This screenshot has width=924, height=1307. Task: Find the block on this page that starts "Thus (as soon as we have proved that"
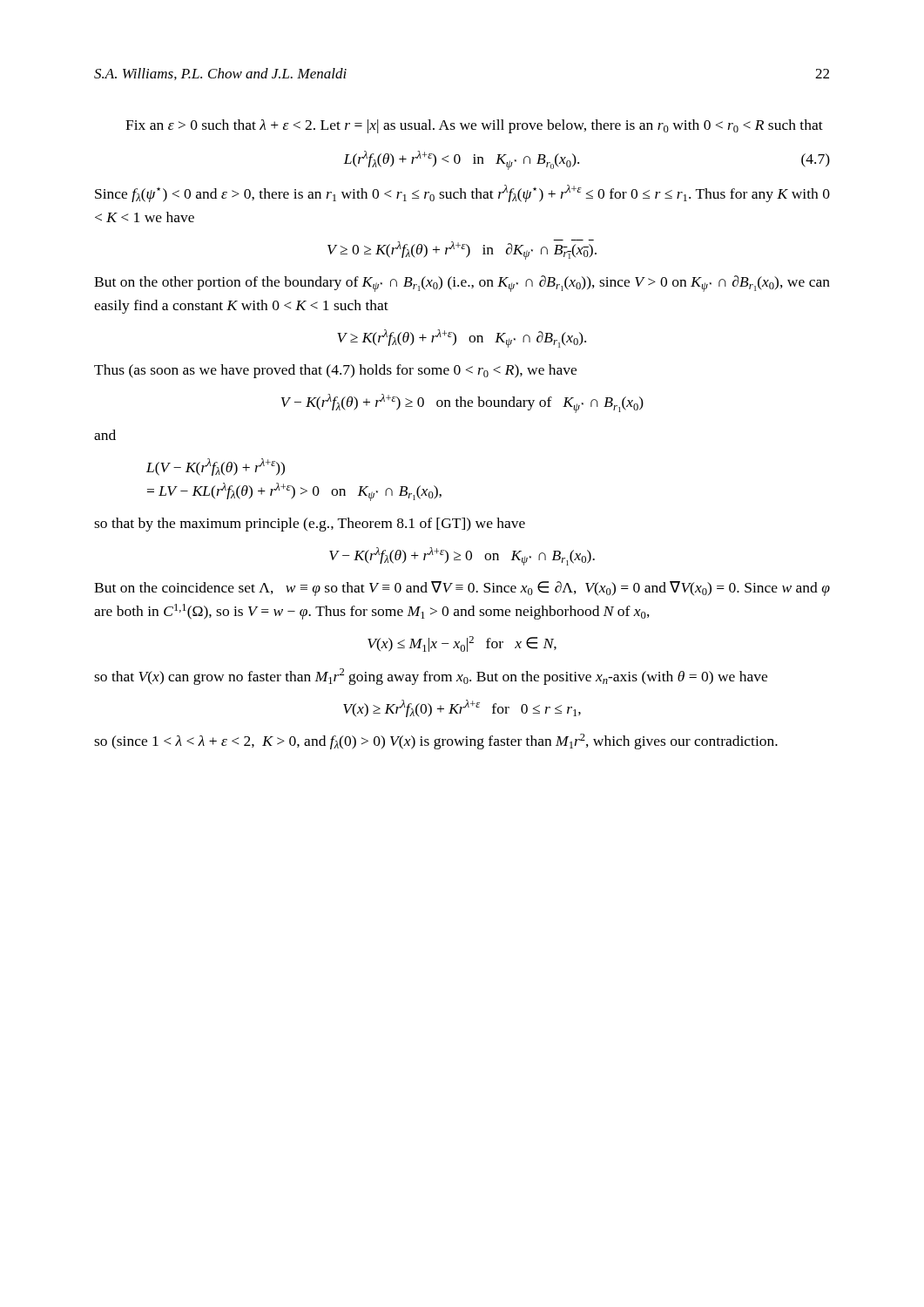pyautogui.click(x=336, y=371)
